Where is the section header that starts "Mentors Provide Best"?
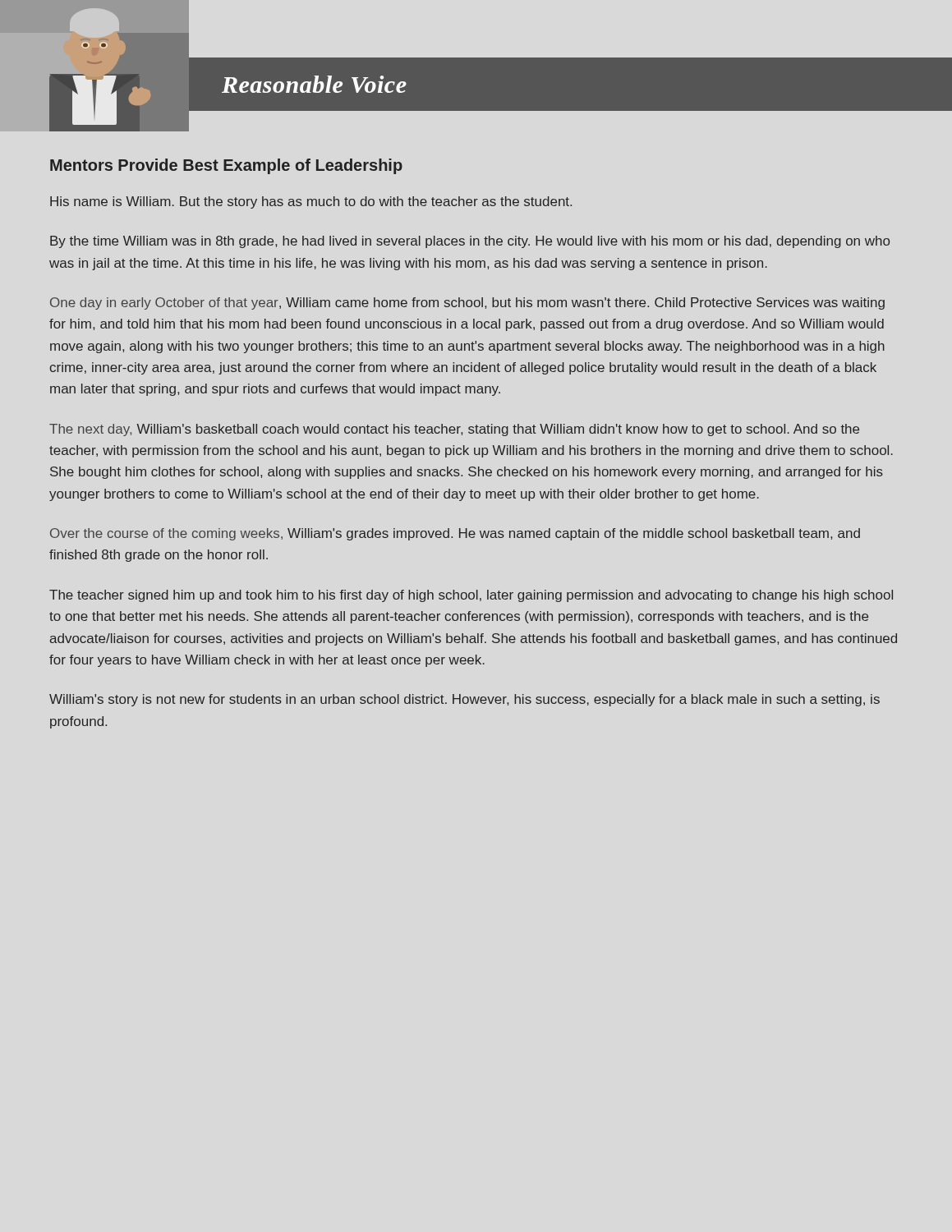The width and height of the screenshot is (952, 1232). (x=226, y=165)
